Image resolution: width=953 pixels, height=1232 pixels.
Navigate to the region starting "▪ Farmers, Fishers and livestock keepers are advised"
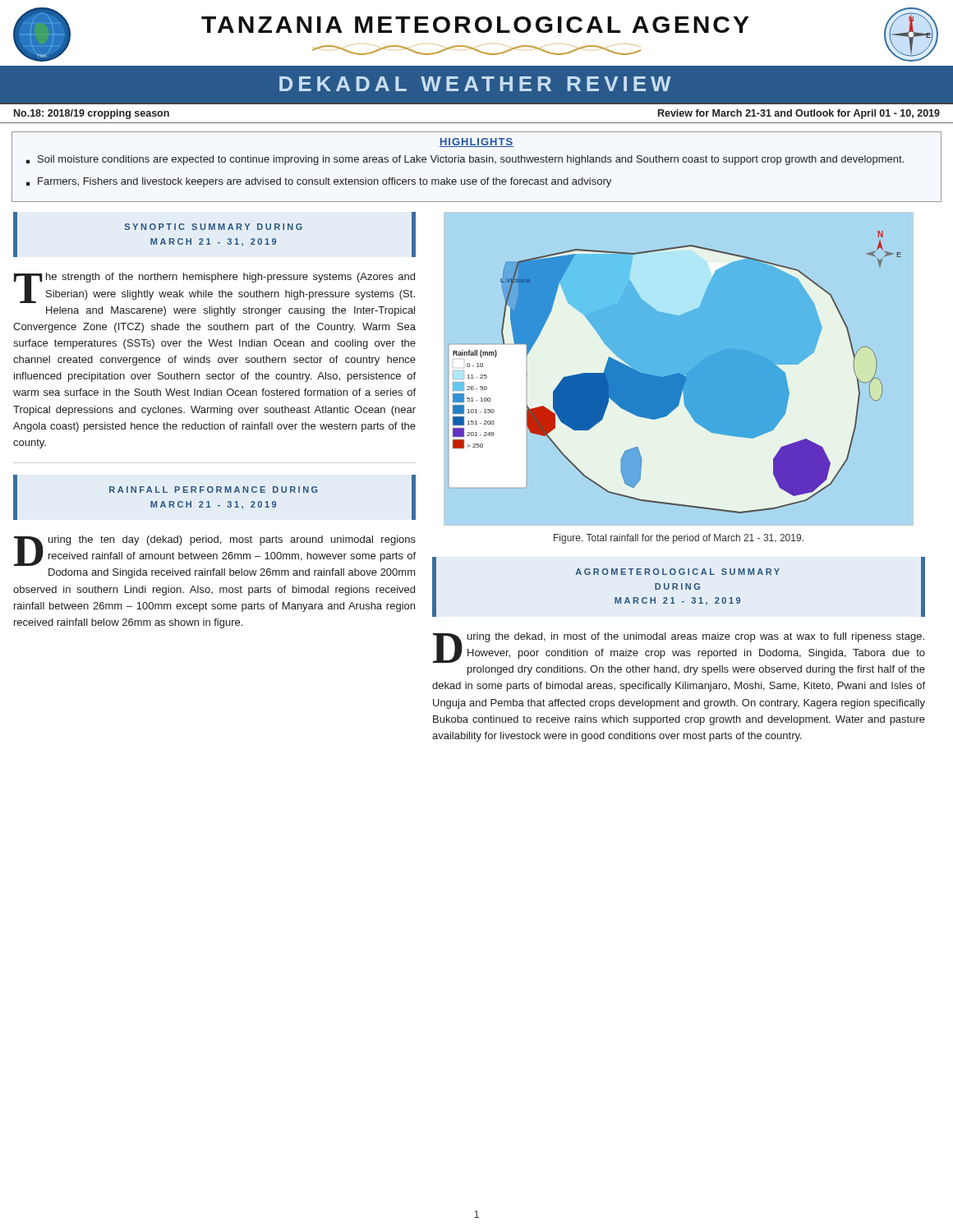pyautogui.click(x=318, y=184)
